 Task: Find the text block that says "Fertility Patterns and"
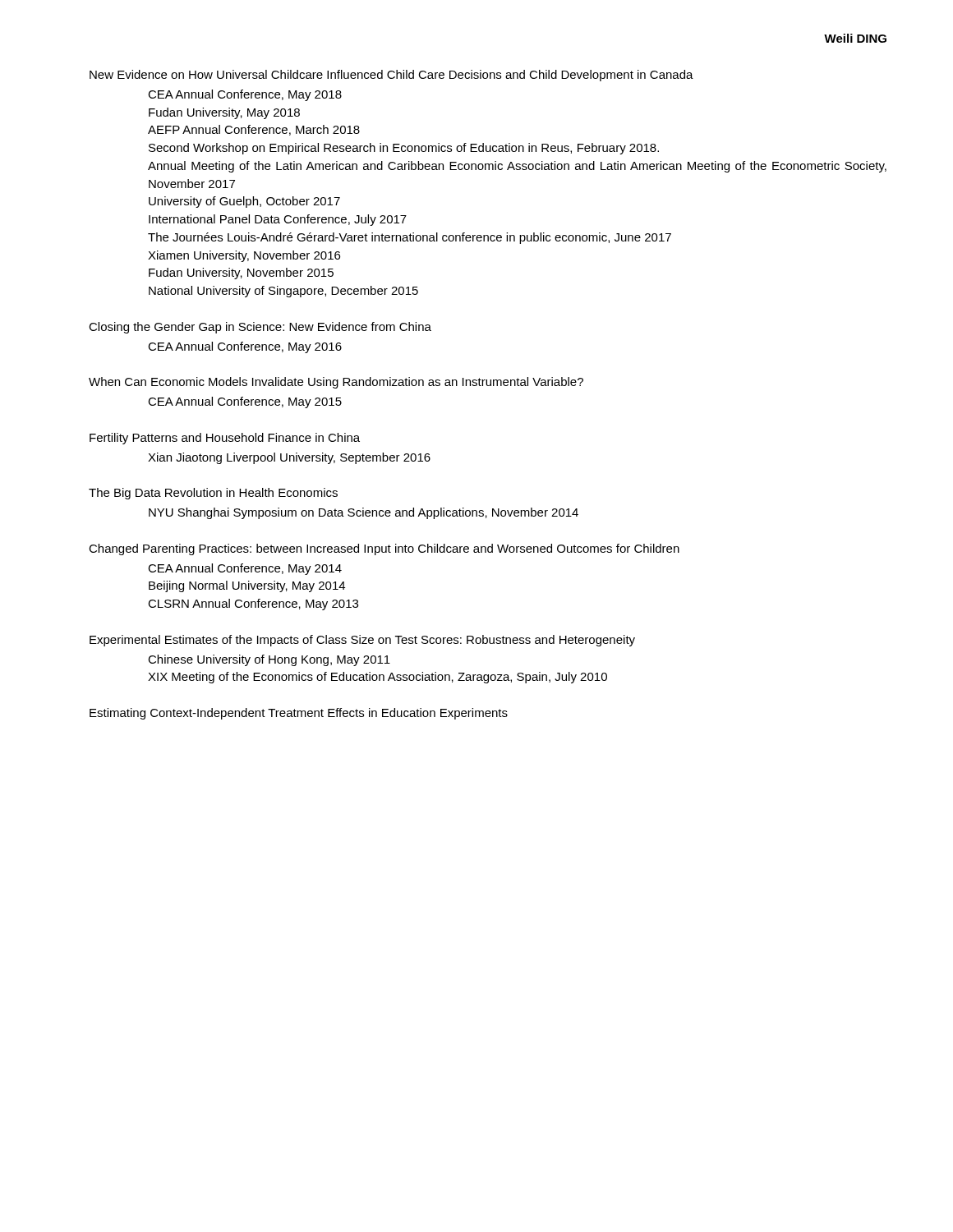point(225,439)
